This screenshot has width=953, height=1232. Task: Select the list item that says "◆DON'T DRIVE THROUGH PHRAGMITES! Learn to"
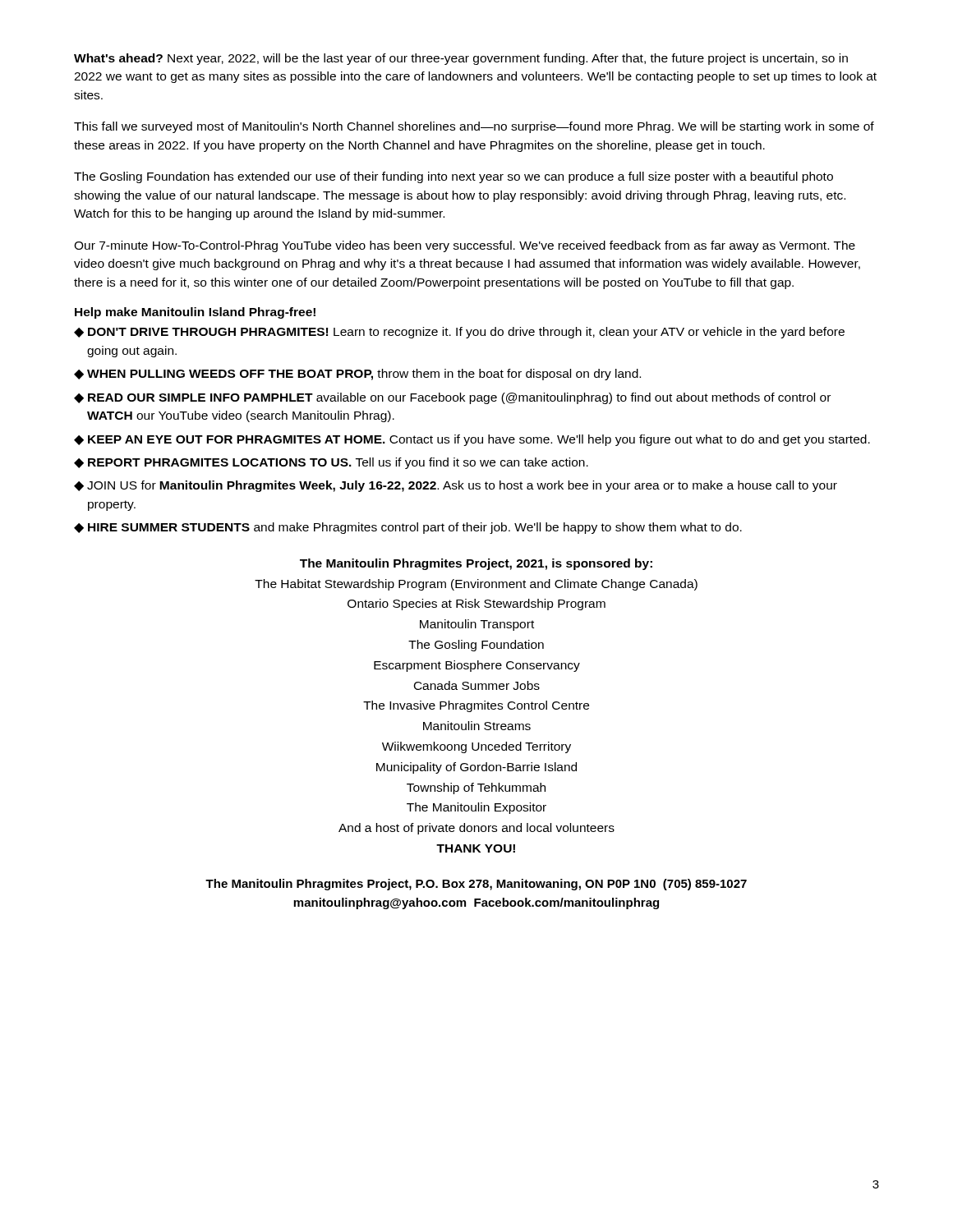(476, 341)
